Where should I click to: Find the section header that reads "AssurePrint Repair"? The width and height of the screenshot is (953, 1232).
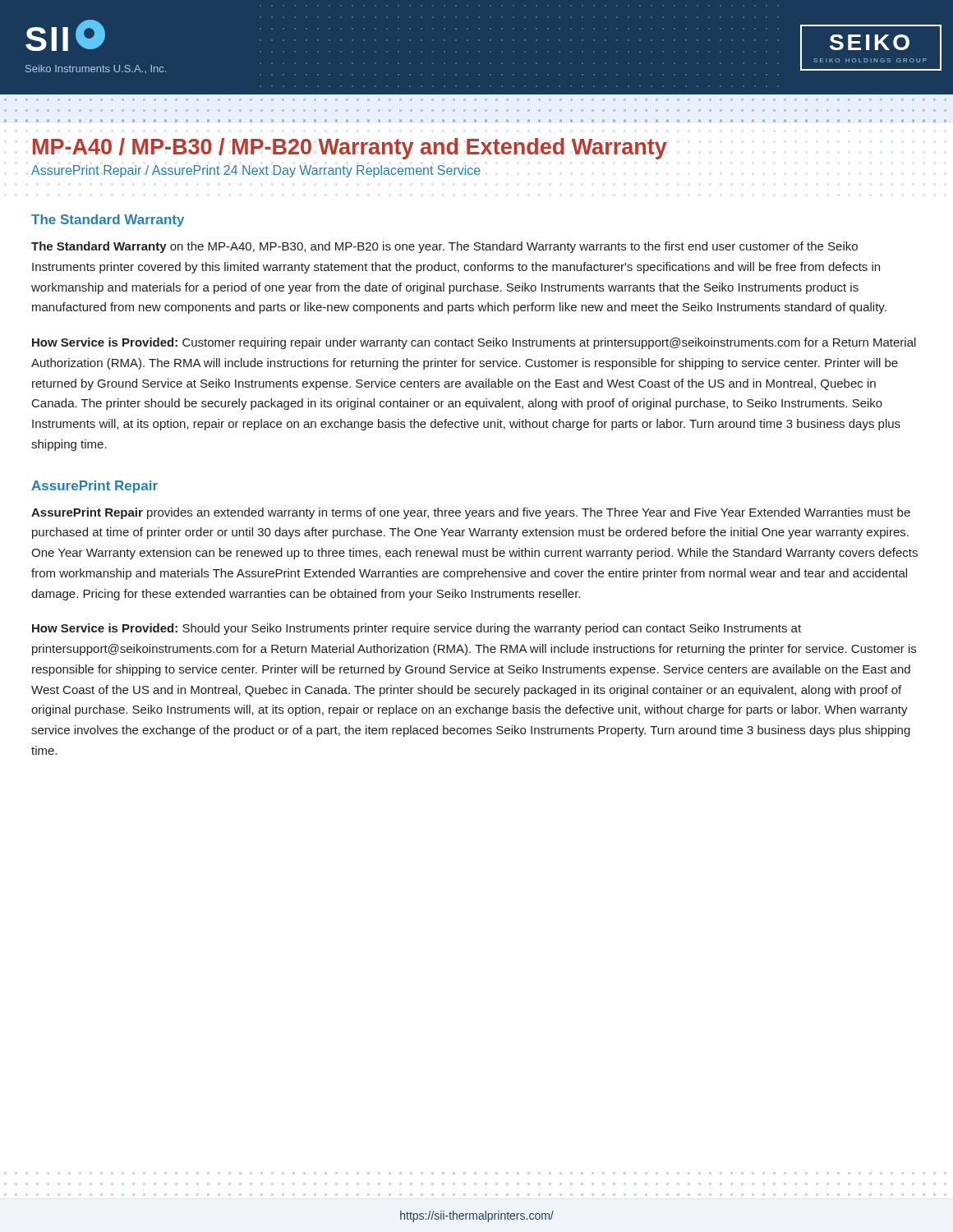click(94, 485)
